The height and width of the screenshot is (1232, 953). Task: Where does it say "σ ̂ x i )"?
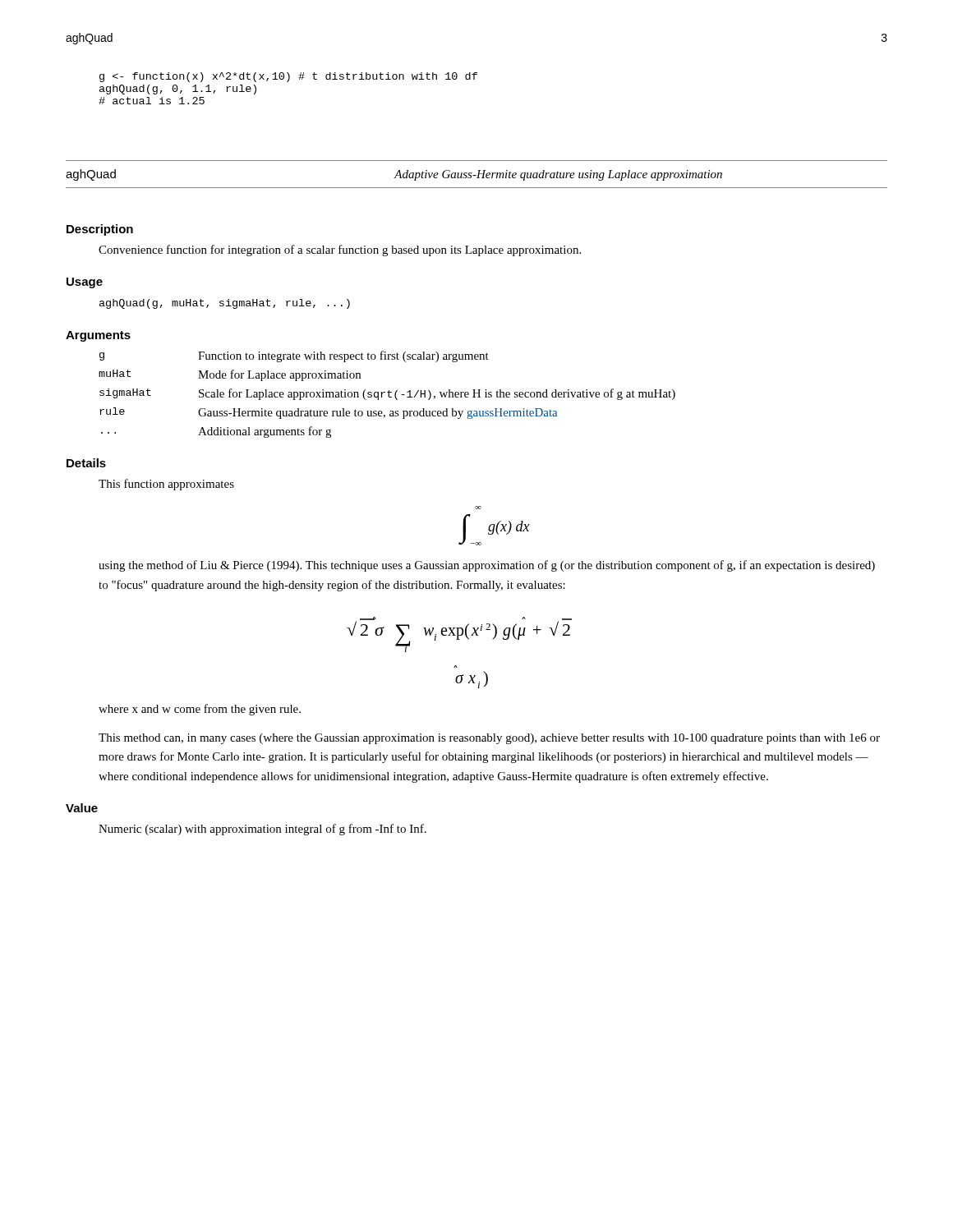pyautogui.click(x=493, y=678)
